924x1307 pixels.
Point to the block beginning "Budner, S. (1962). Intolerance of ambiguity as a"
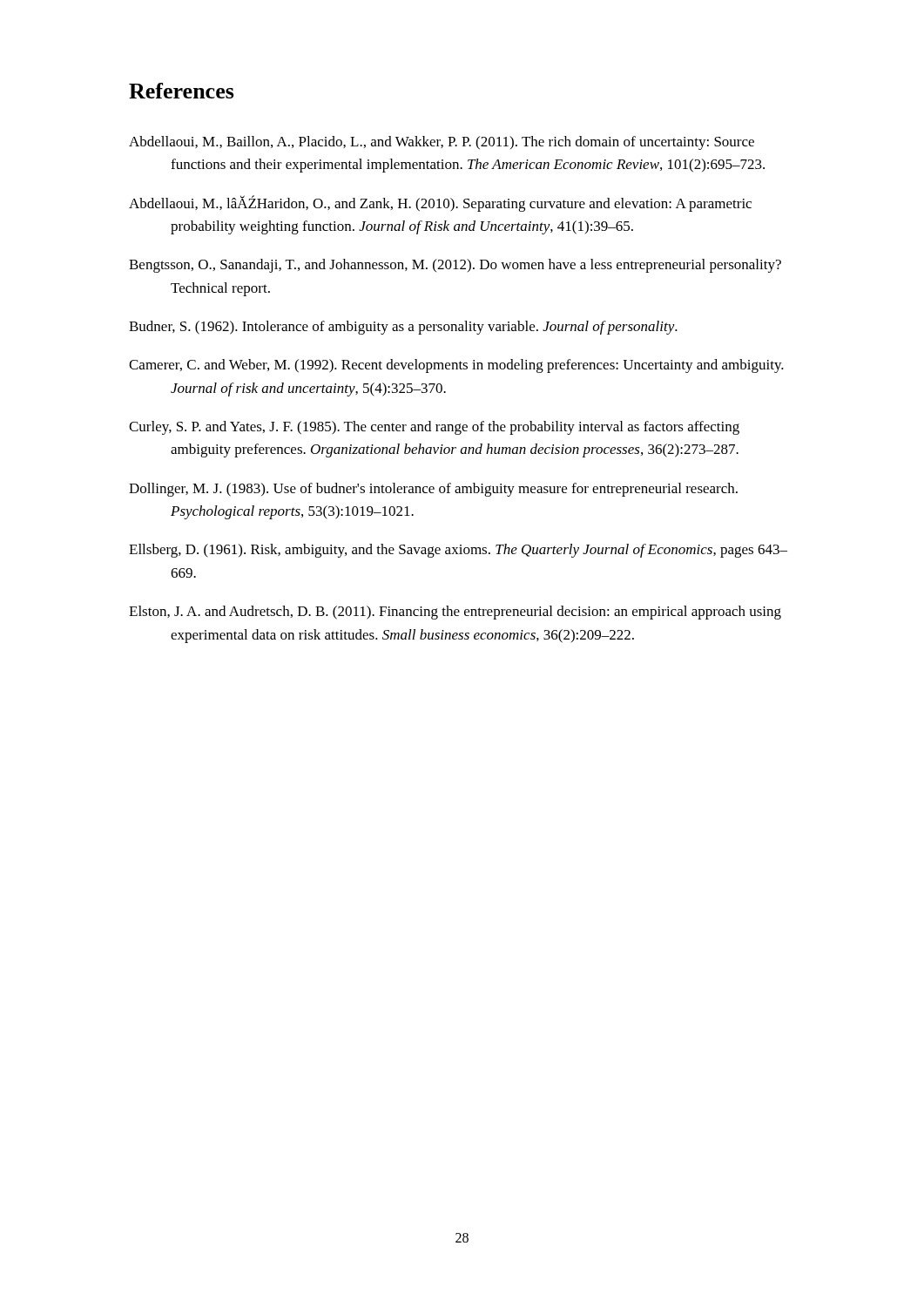point(403,326)
